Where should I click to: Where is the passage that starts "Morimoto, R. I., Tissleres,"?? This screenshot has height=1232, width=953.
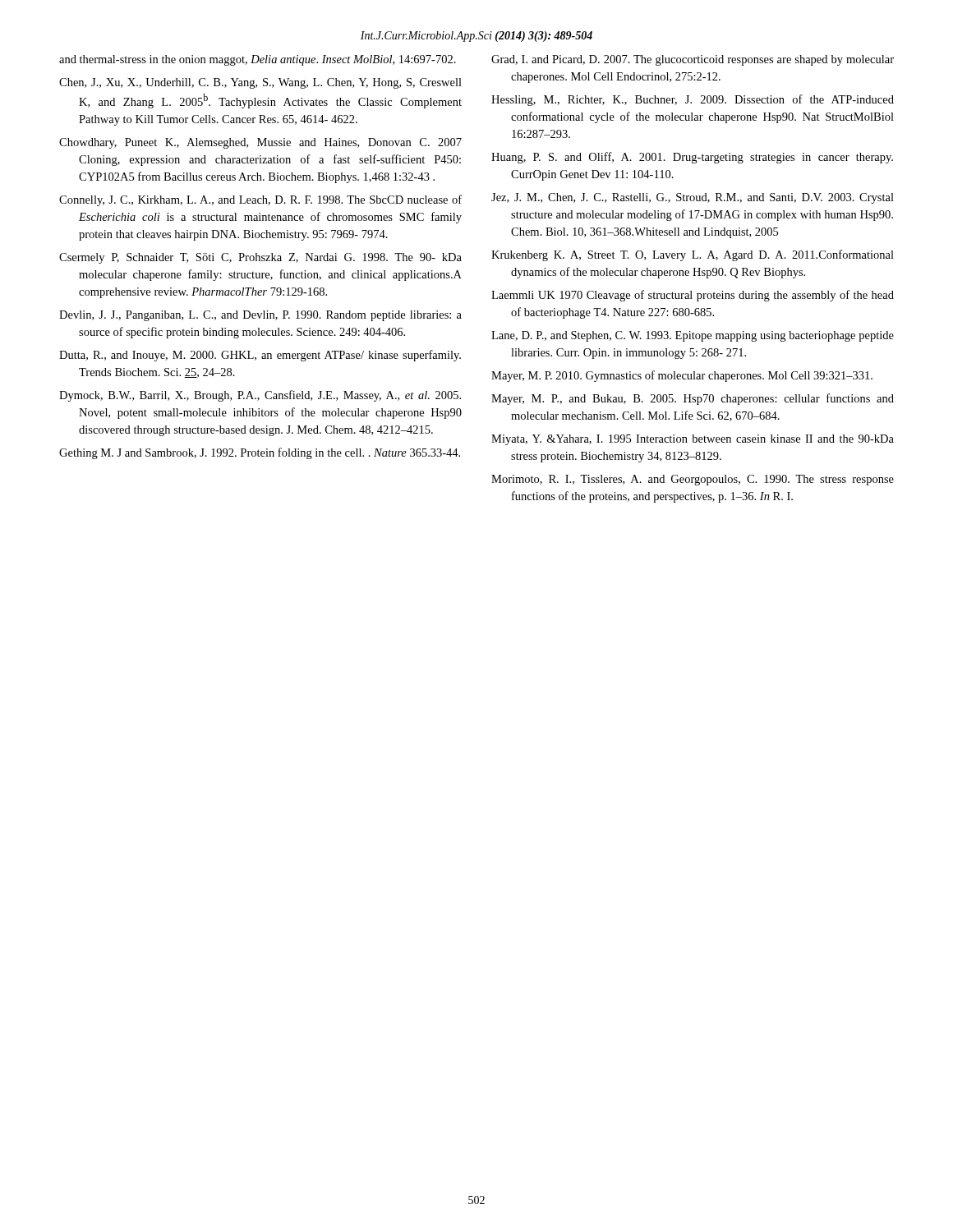click(x=693, y=488)
